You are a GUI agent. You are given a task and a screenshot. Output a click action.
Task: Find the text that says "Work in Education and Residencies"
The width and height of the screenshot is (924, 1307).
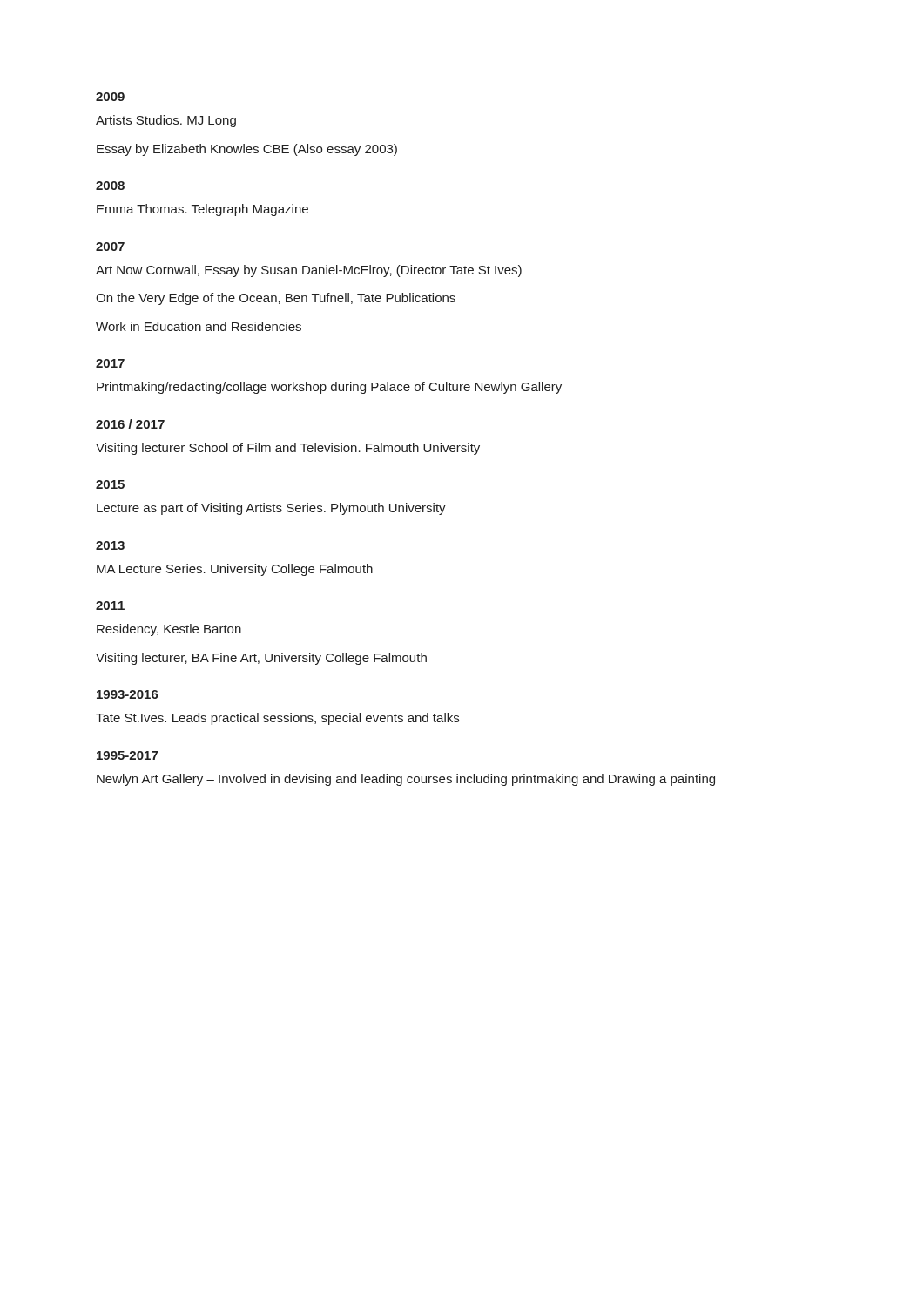(x=199, y=326)
